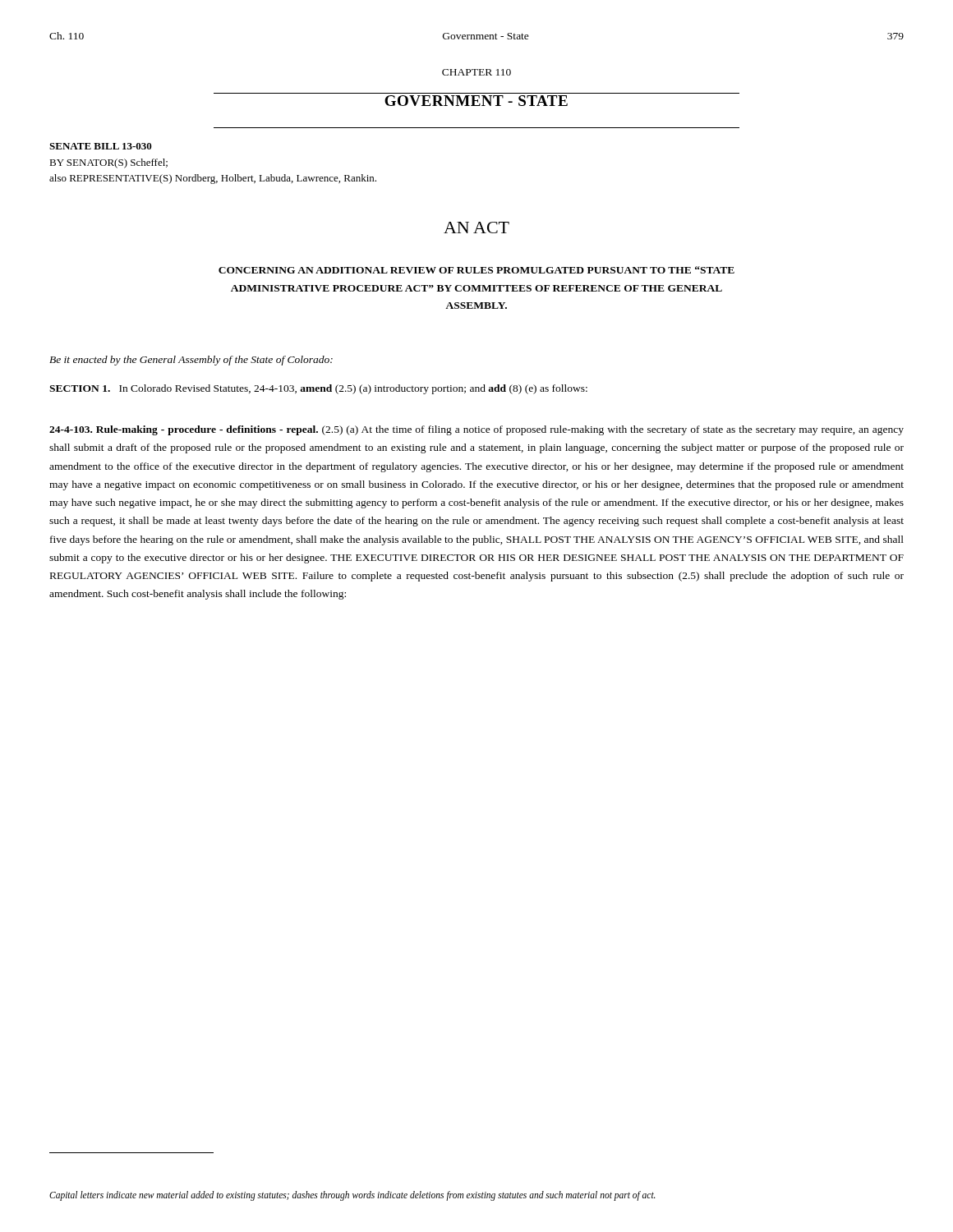Screen dimensions: 1232x953
Task: Navigate to the text block starting "CHAPTER 110"
Action: click(476, 72)
